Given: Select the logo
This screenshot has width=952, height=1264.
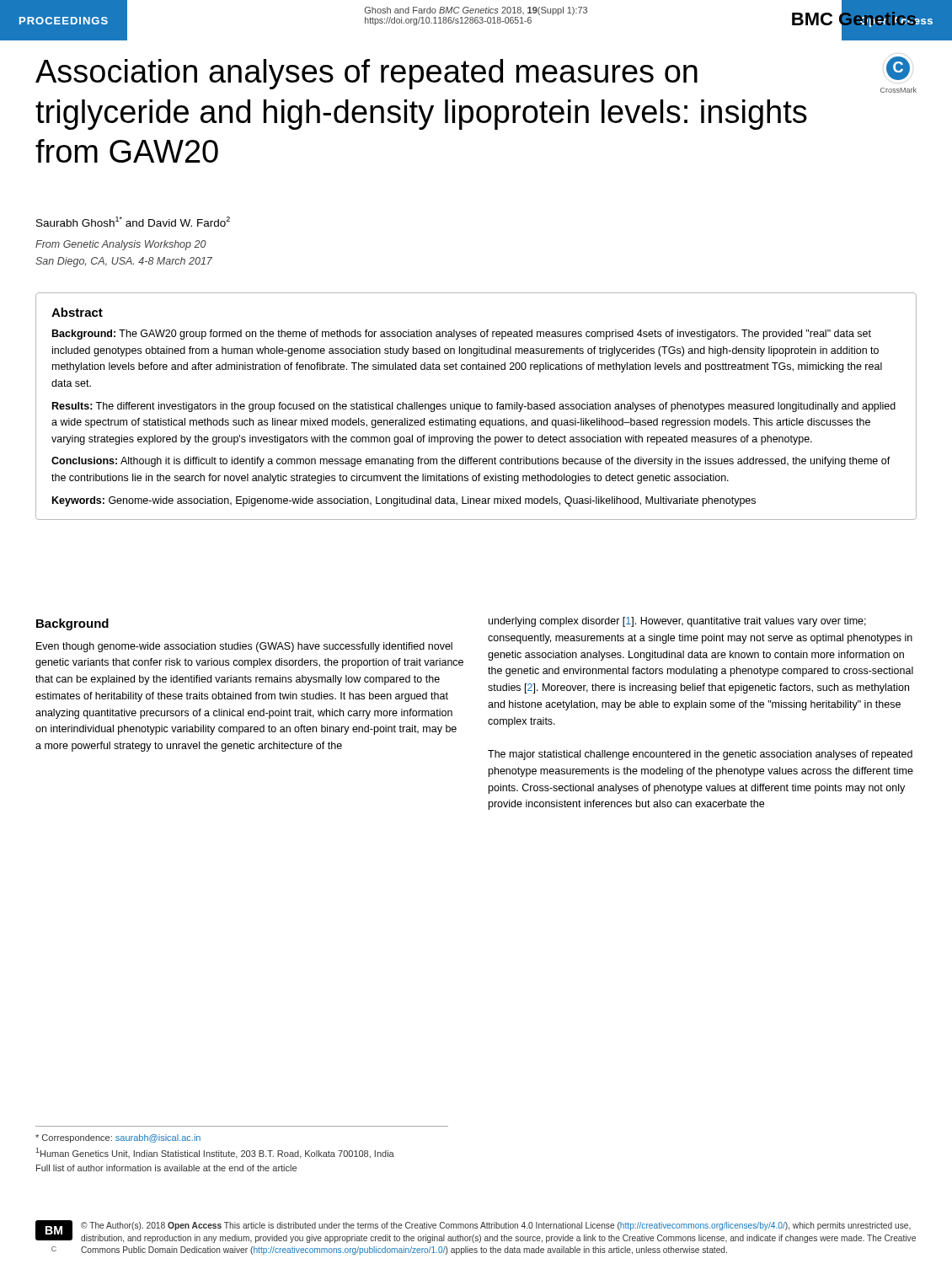Looking at the screenshot, I should [x=898, y=73].
